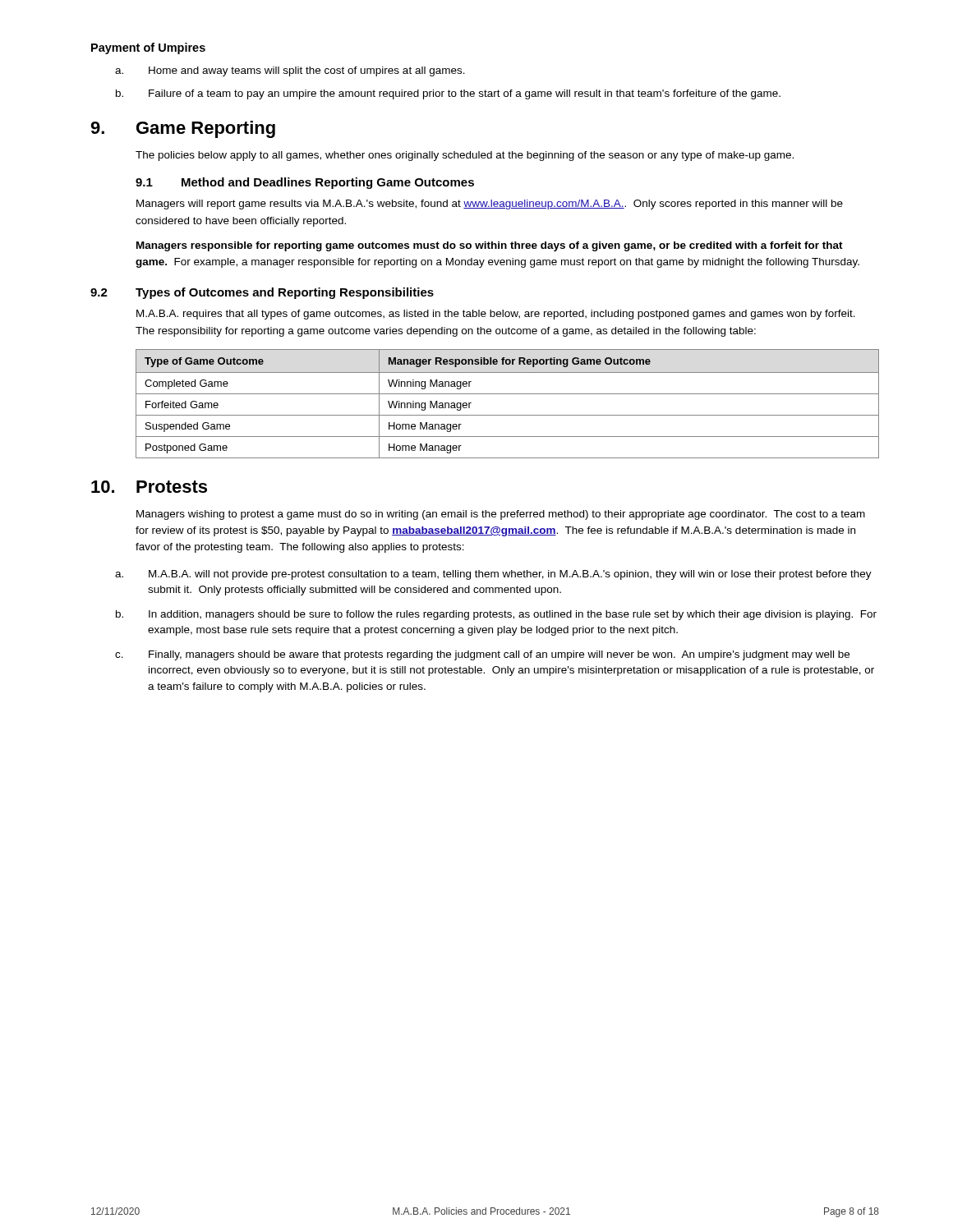Click a table
Image resolution: width=953 pixels, height=1232 pixels.
pyautogui.click(x=507, y=404)
